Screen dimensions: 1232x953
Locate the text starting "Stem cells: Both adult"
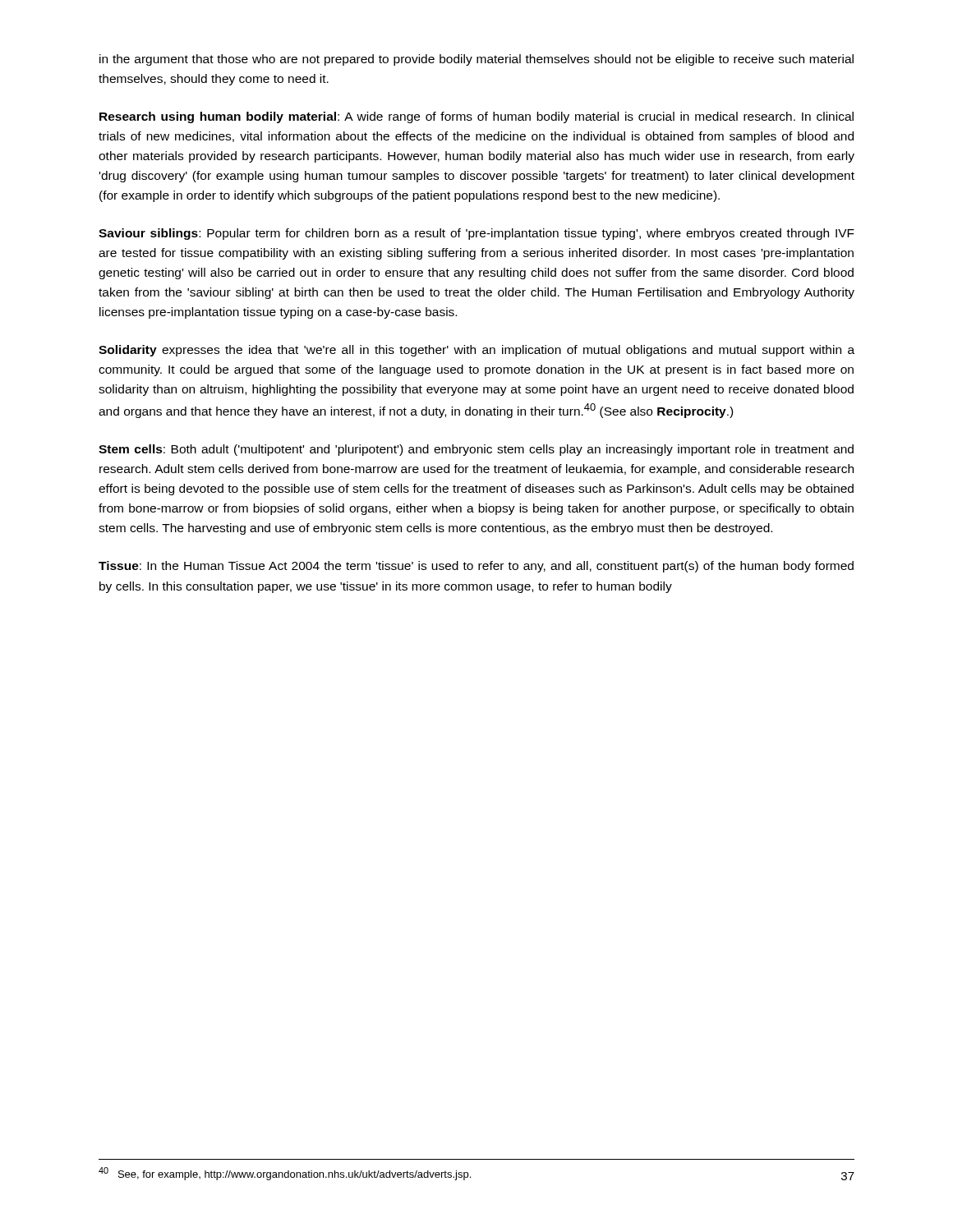pyautogui.click(x=476, y=489)
